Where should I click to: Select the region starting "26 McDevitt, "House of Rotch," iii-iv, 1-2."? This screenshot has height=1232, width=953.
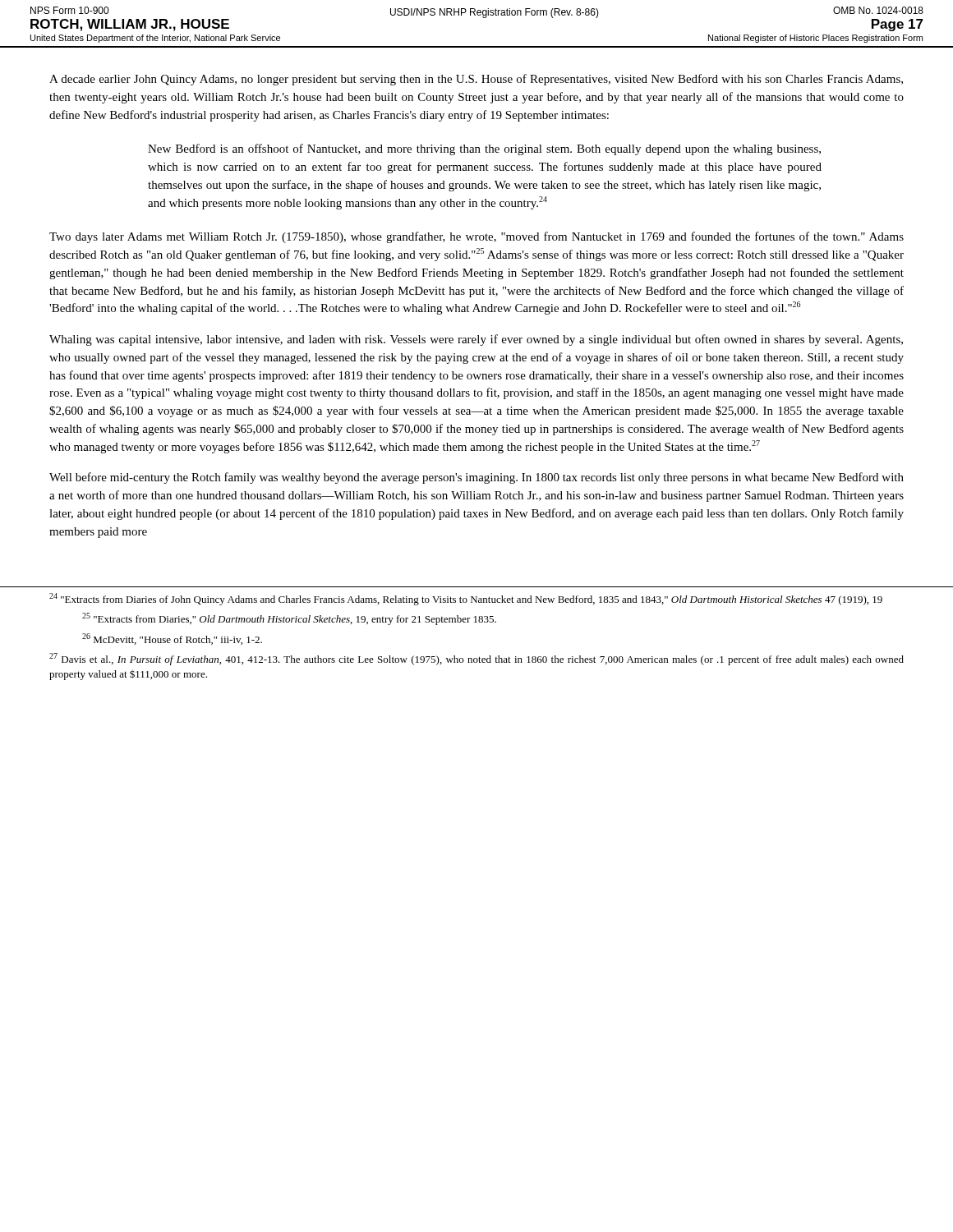point(172,639)
